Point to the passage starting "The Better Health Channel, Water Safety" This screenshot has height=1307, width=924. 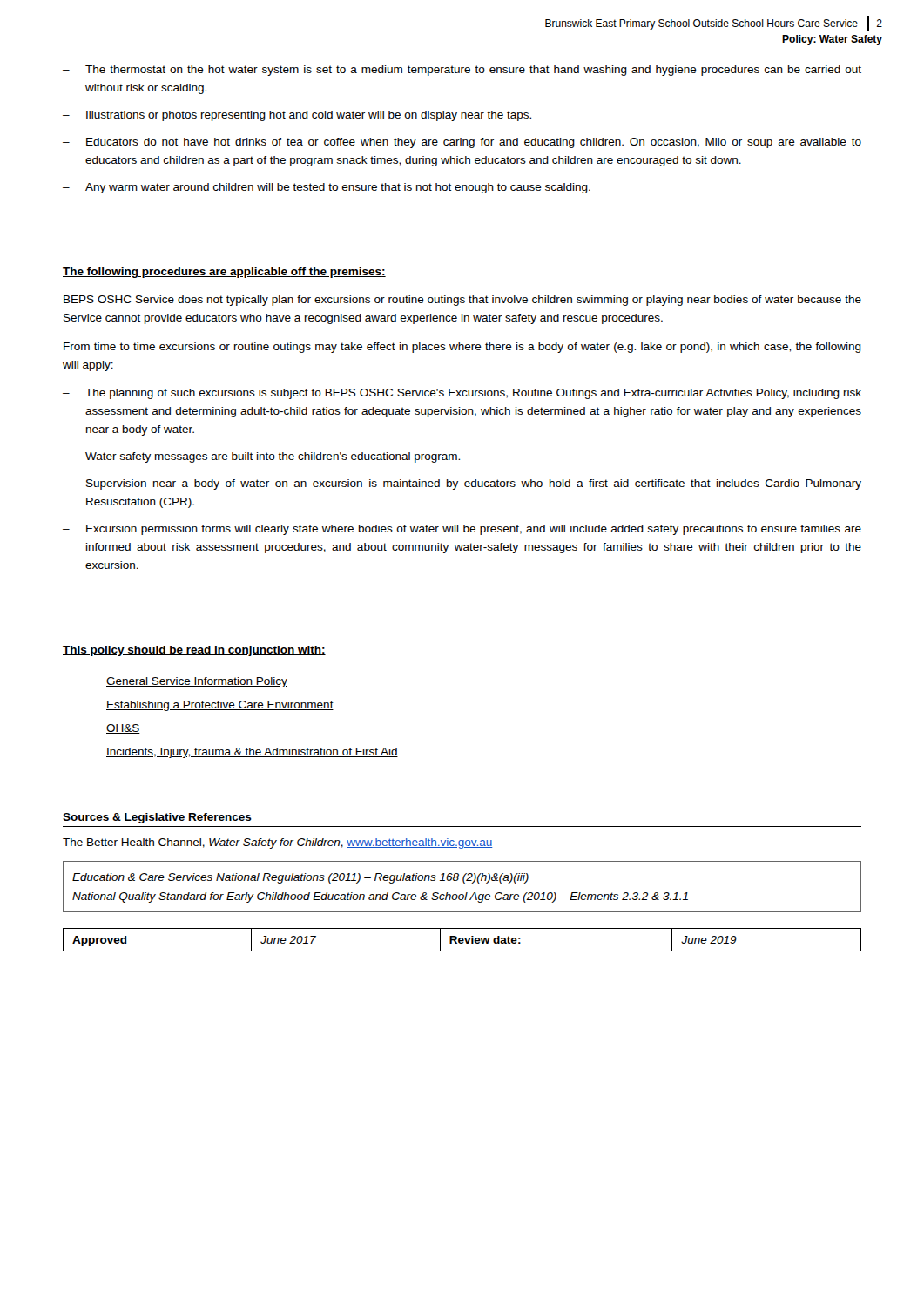pos(278,842)
